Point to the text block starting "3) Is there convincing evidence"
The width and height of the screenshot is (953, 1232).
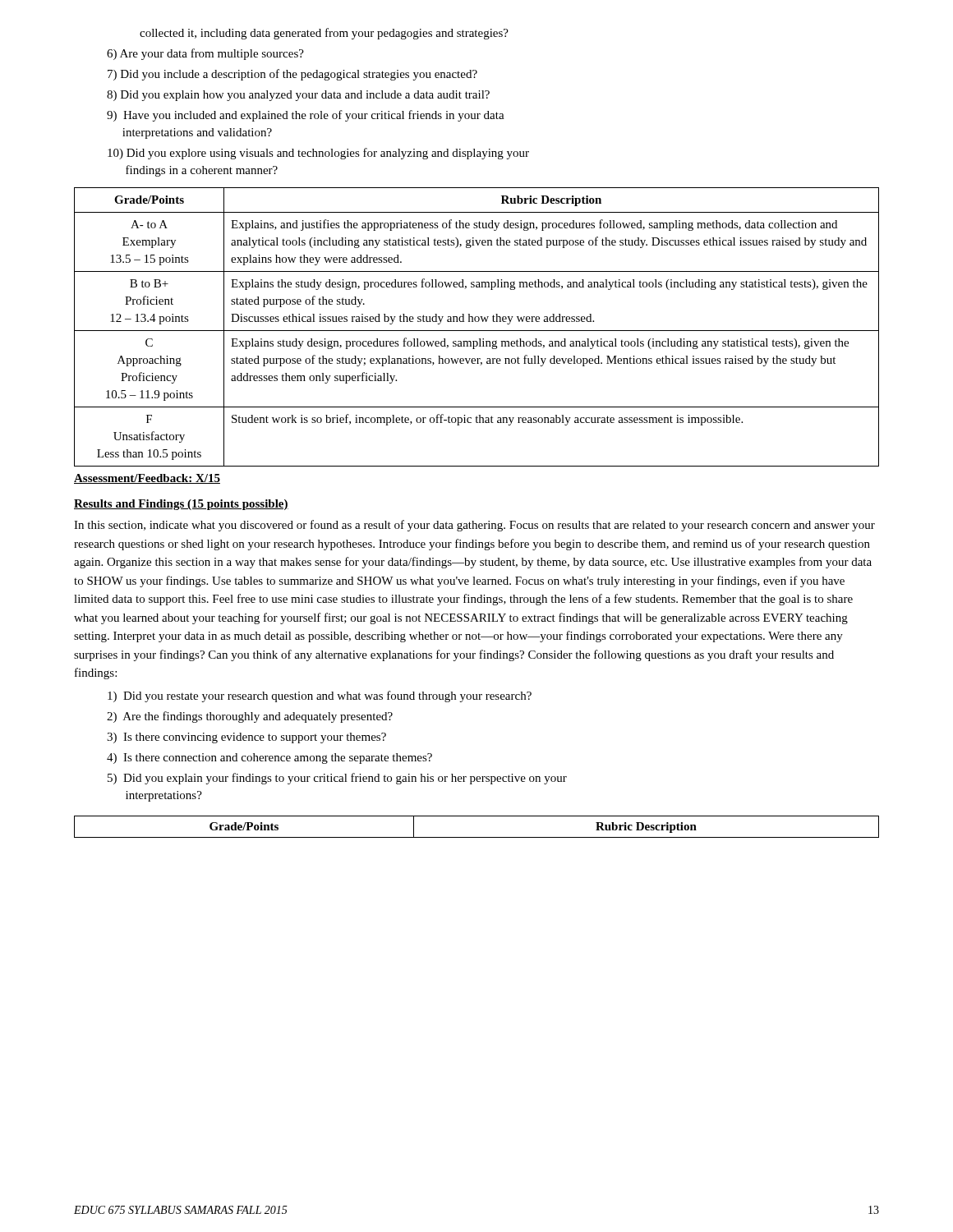(x=247, y=736)
